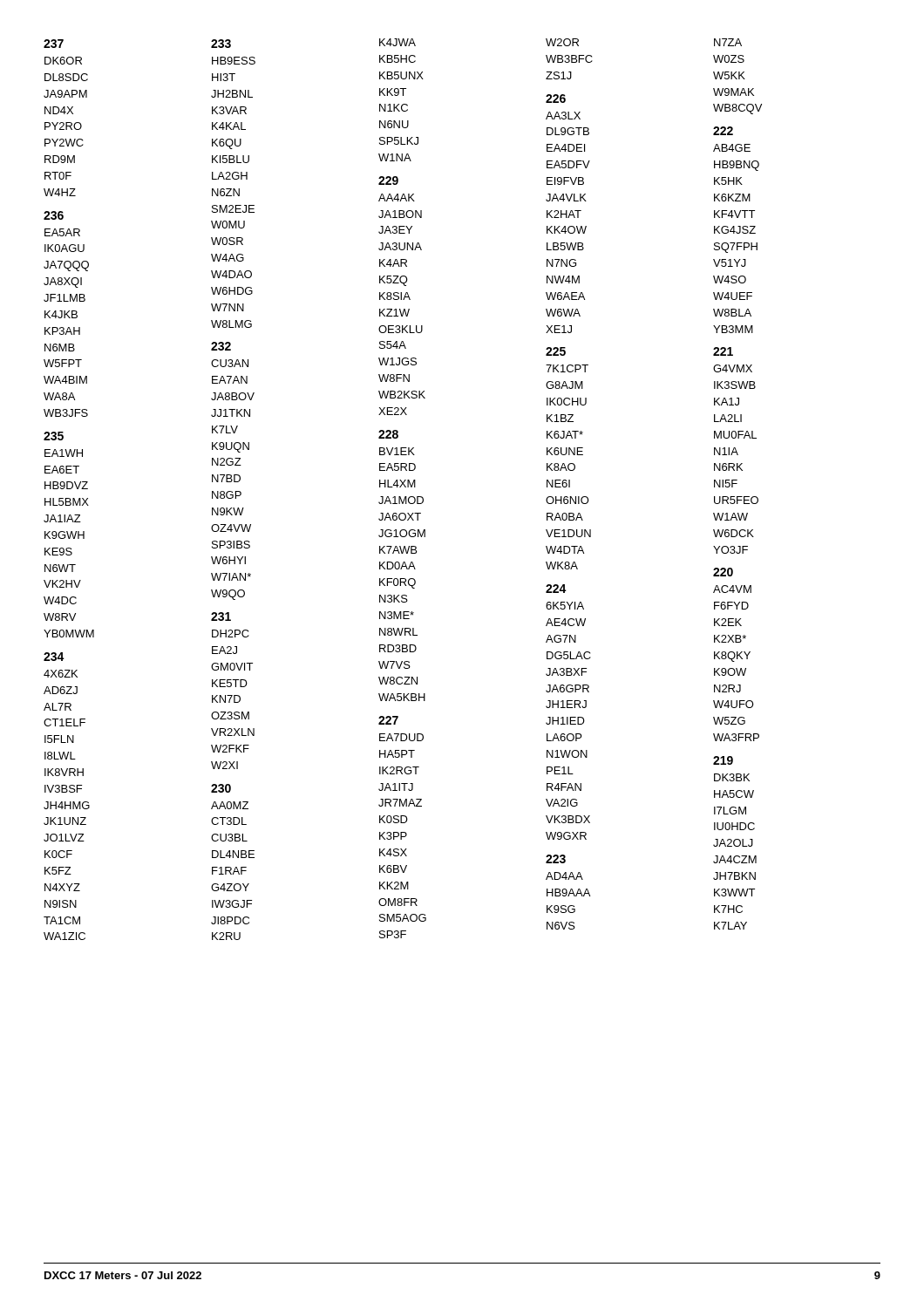The width and height of the screenshot is (924, 1308).
Task: Find the text block that reads "W2OR WB3BFC ZS1J 226 AA3LX DL9GTB"
Action: 562,42
